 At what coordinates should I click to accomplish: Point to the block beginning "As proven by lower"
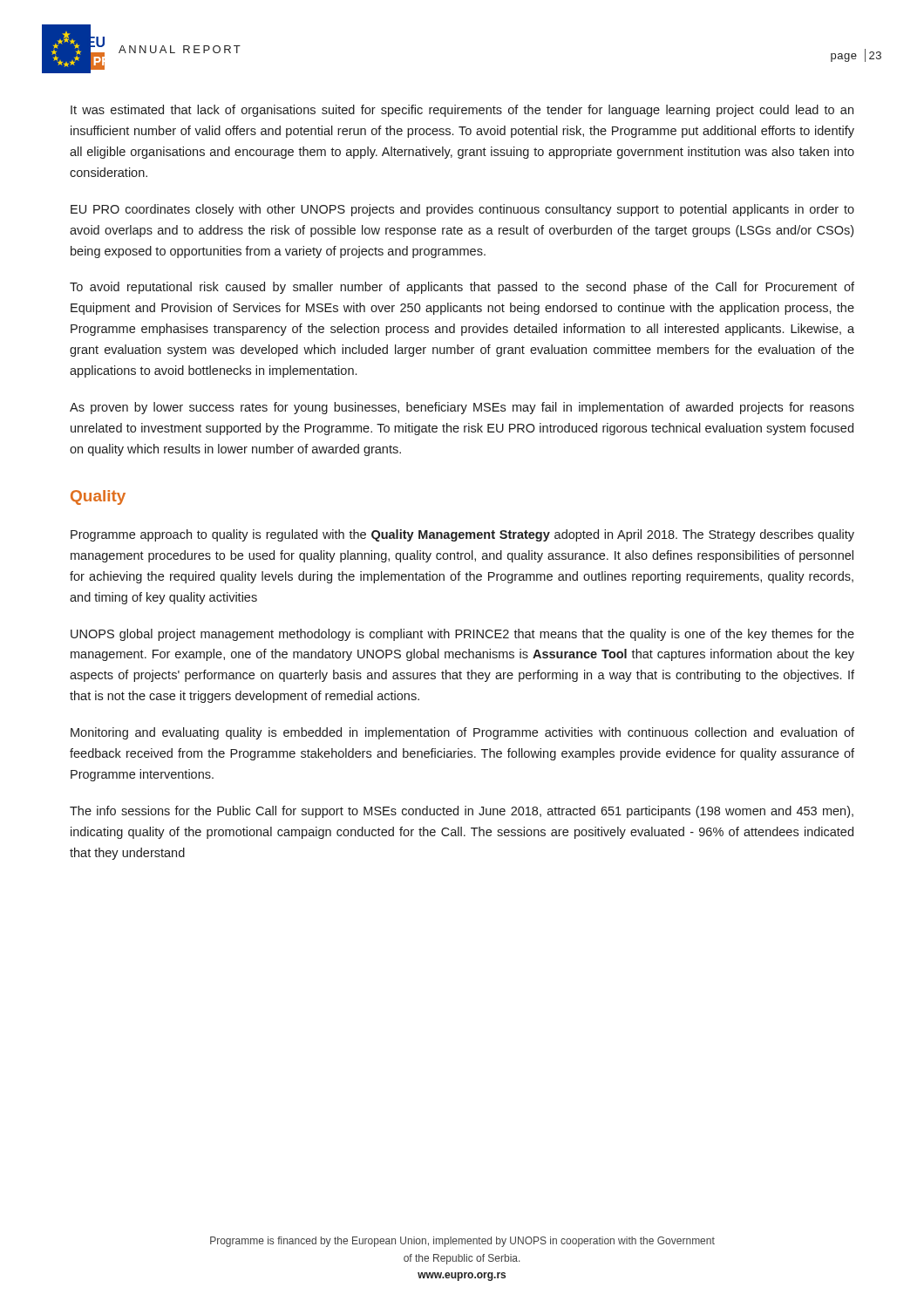point(462,428)
